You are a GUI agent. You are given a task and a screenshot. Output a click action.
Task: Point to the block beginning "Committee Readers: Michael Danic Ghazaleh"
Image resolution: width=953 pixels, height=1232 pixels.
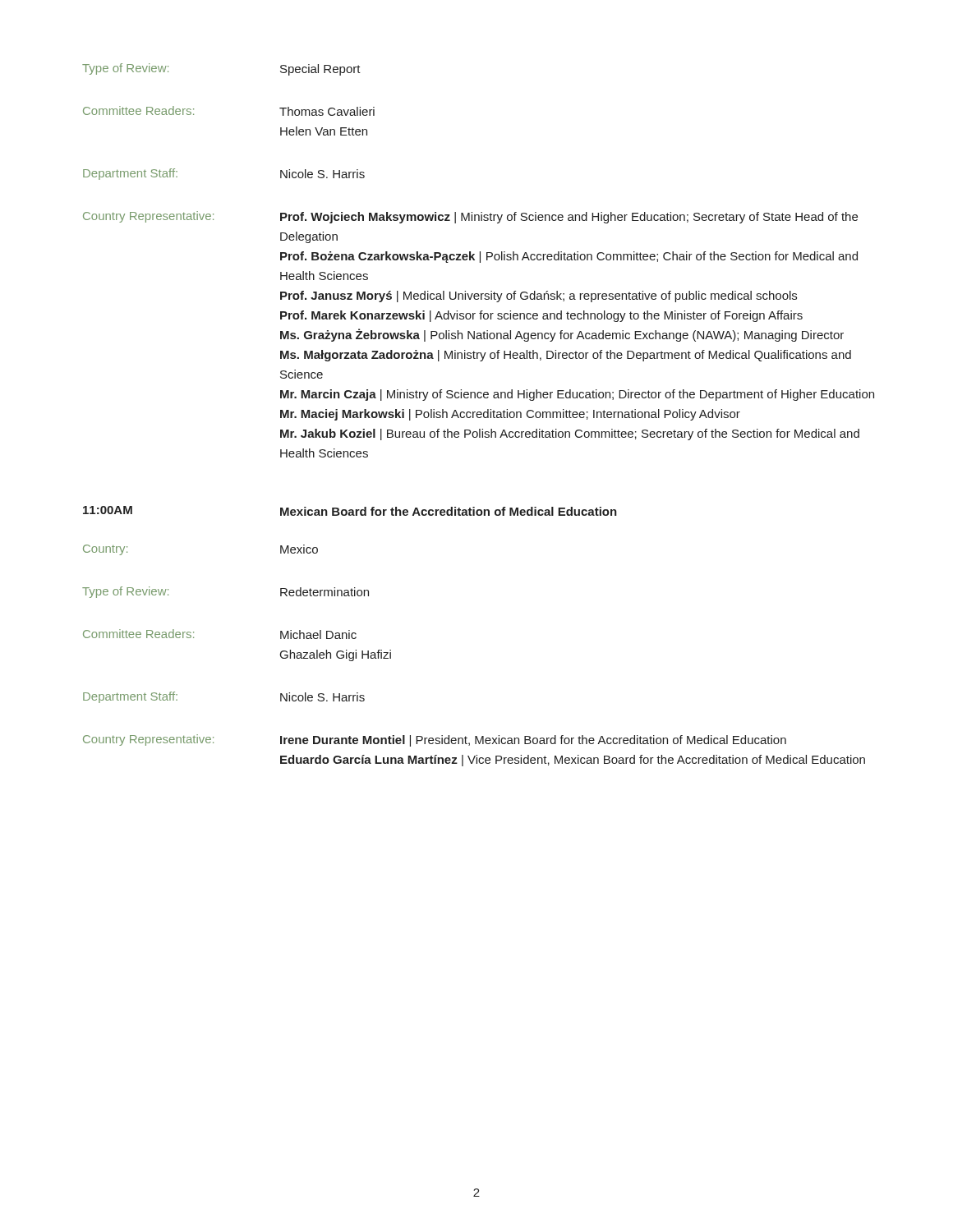[x=138, y=634]
